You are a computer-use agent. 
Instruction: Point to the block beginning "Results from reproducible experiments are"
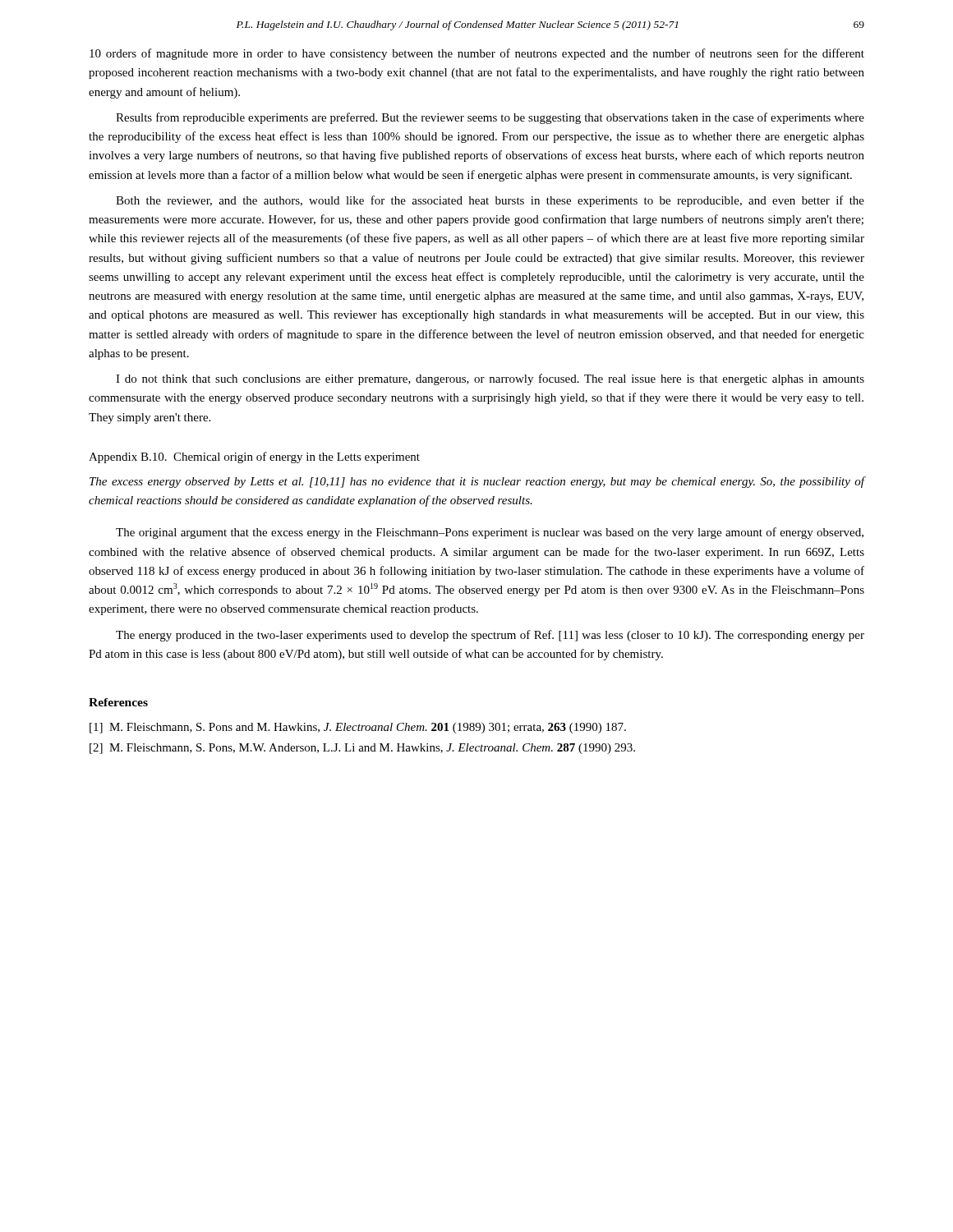click(476, 146)
